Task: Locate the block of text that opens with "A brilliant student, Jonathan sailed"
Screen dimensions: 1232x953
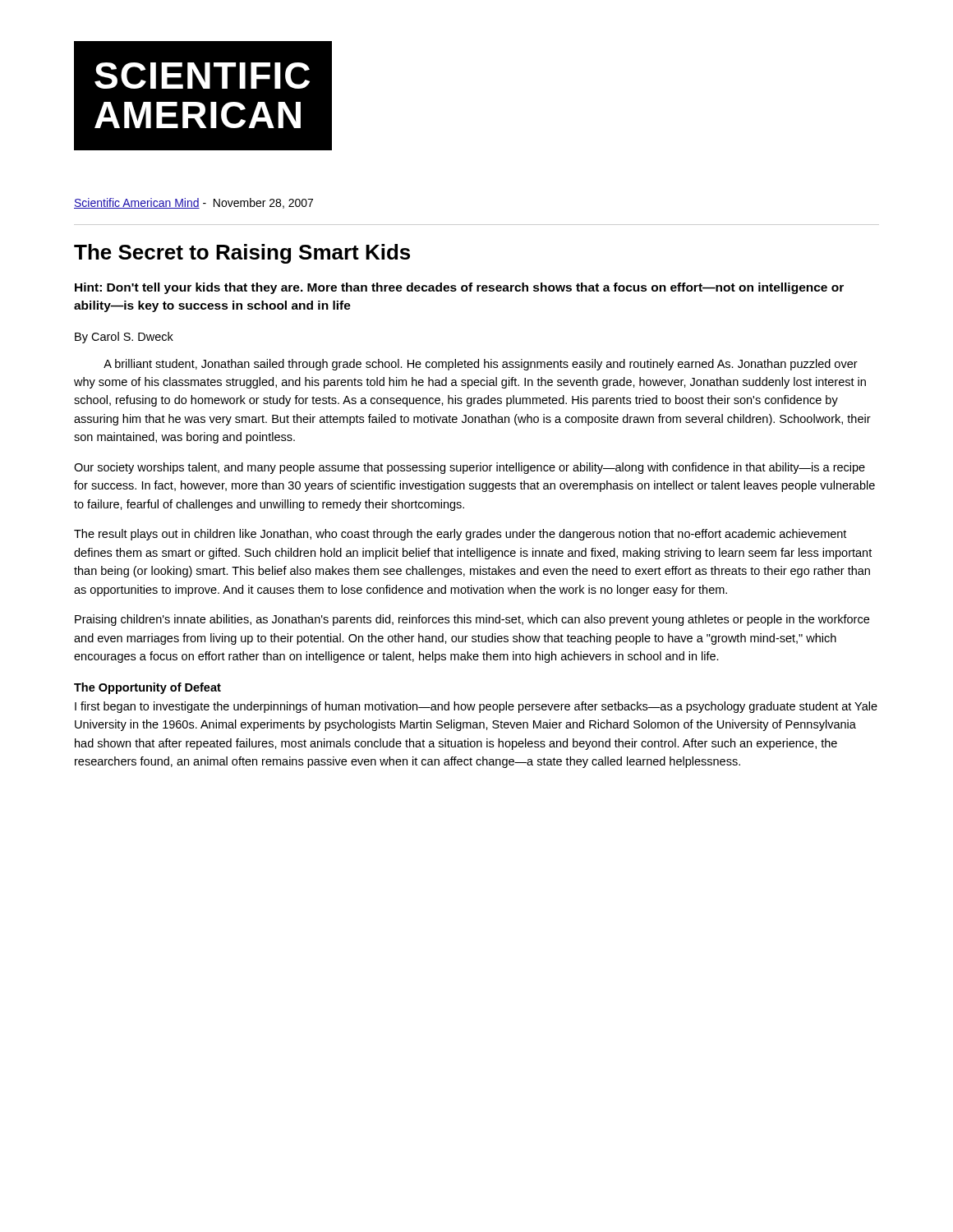Action: [472, 400]
